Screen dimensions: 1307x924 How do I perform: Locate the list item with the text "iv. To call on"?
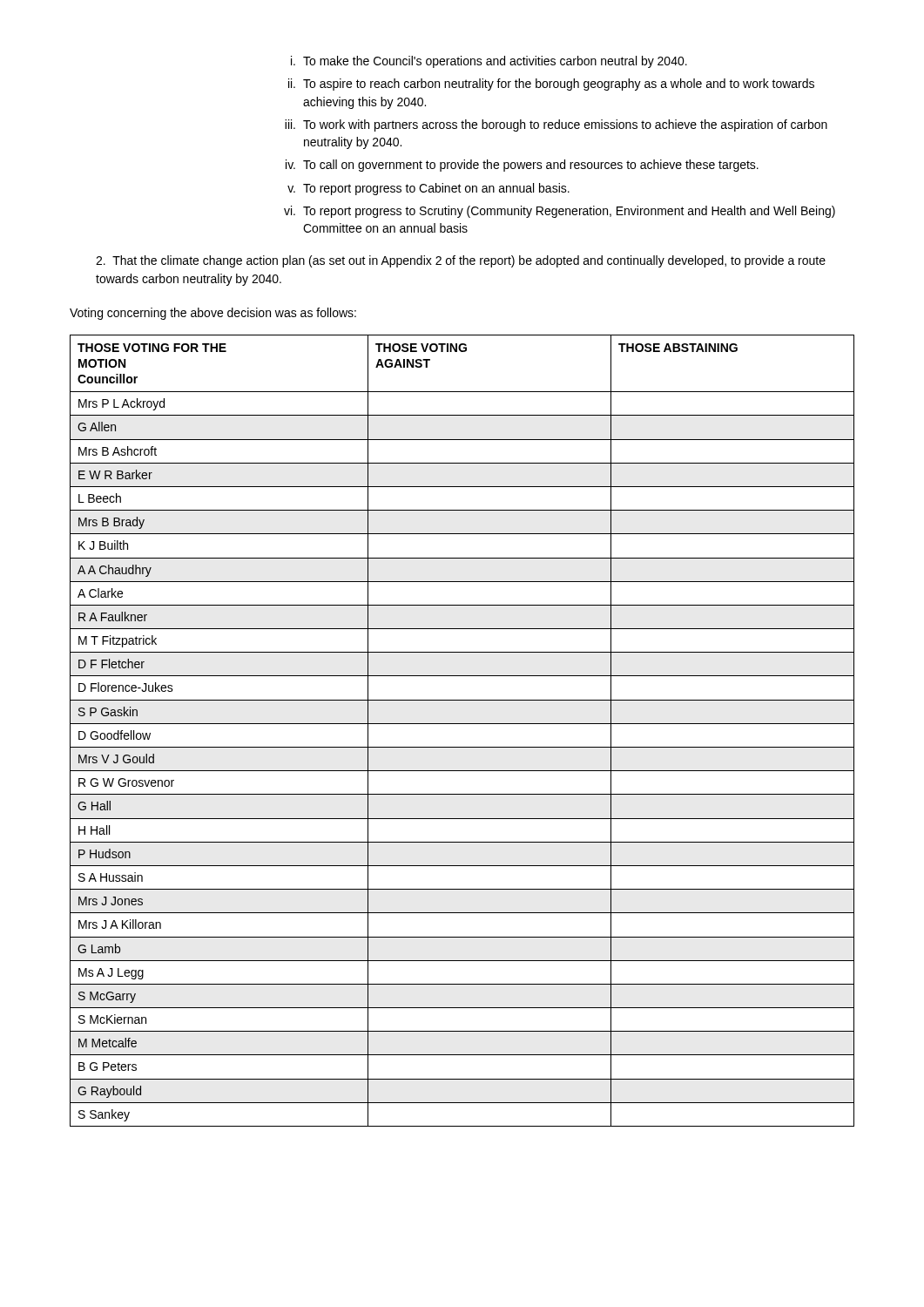[x=558, y=165]
